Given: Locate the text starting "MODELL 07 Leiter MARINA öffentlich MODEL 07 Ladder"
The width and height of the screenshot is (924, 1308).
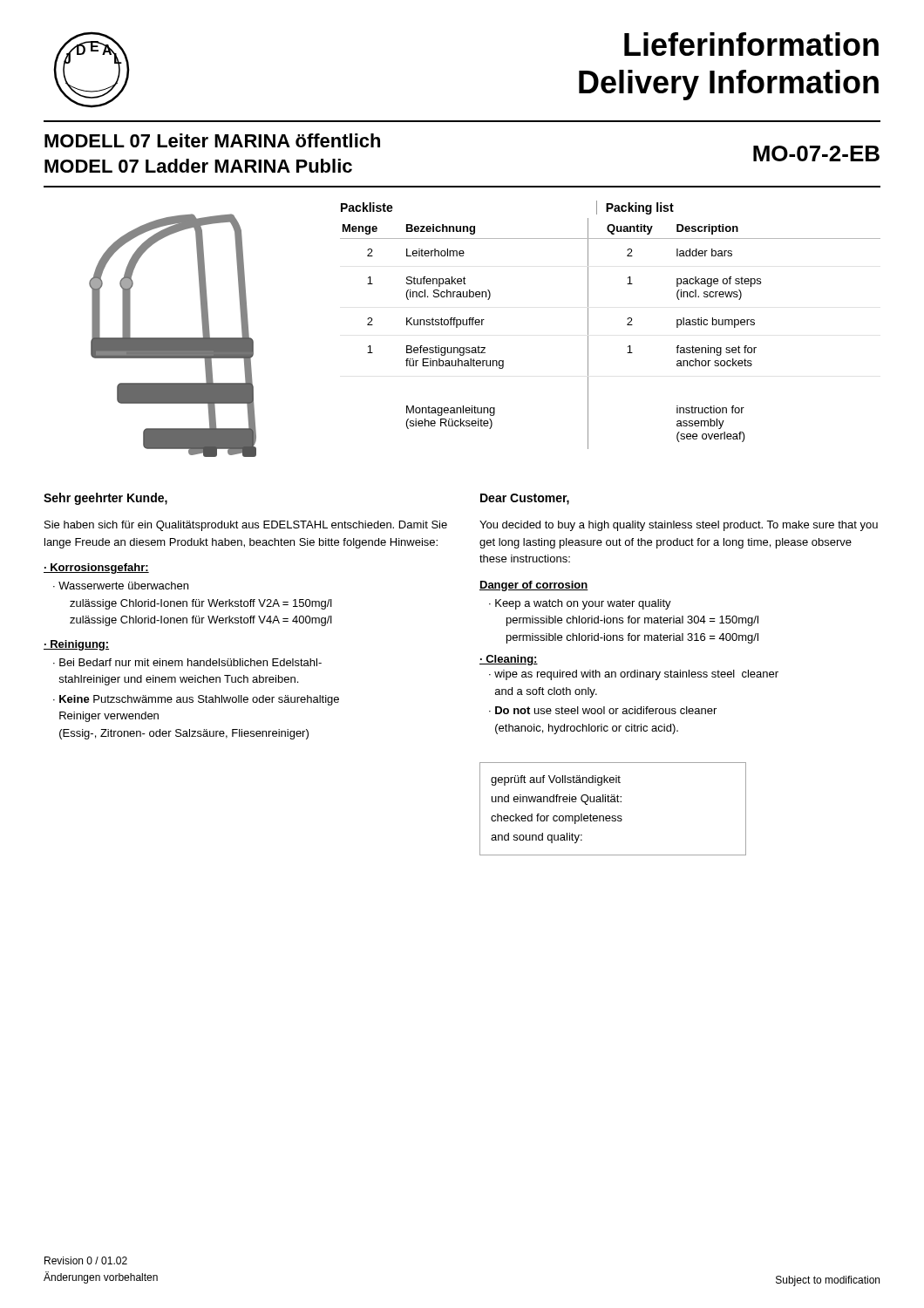Looking at the screenshot, I should coord(204,147).
